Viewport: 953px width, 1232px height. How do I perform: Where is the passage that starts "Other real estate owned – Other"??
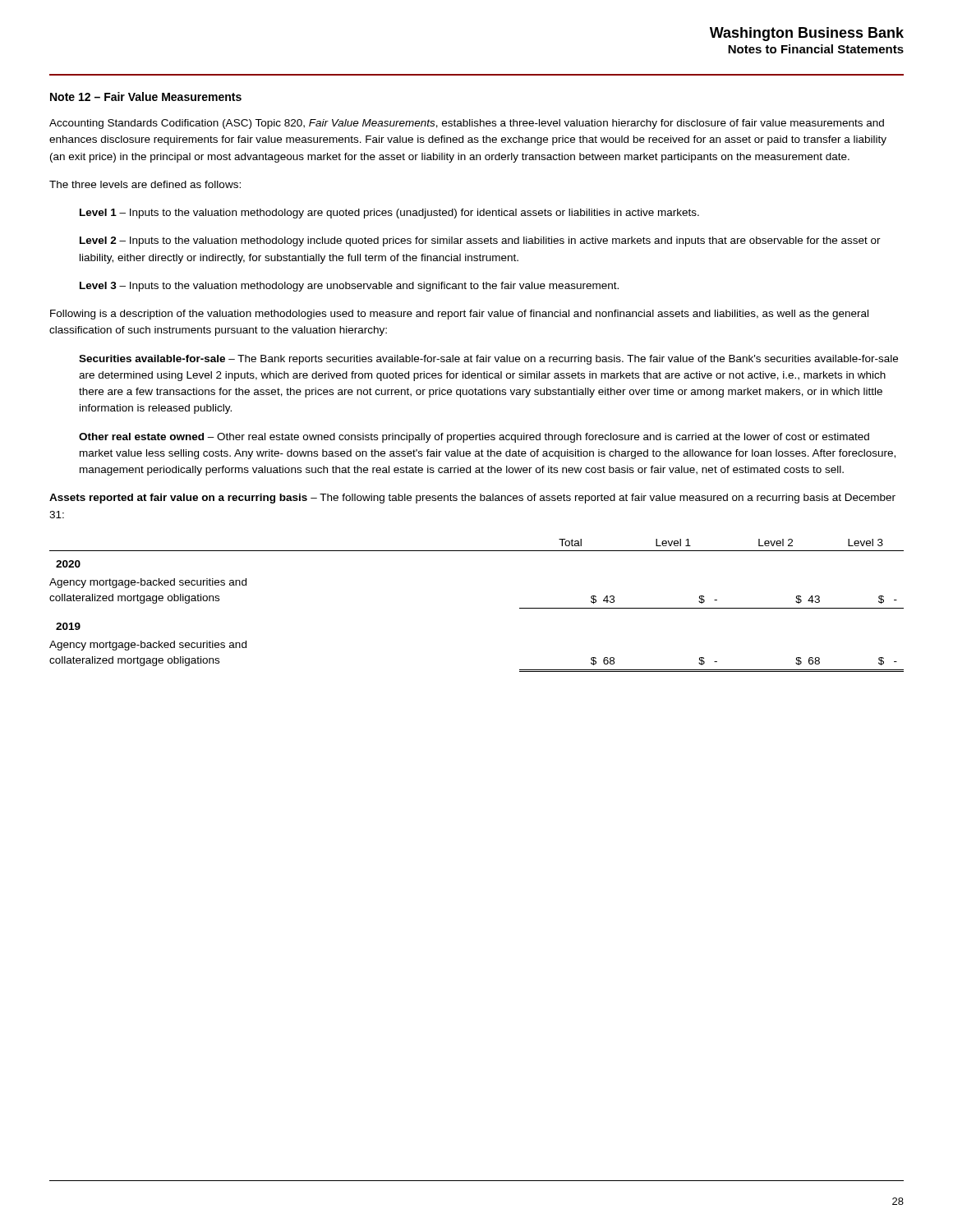tap(488, 453)
